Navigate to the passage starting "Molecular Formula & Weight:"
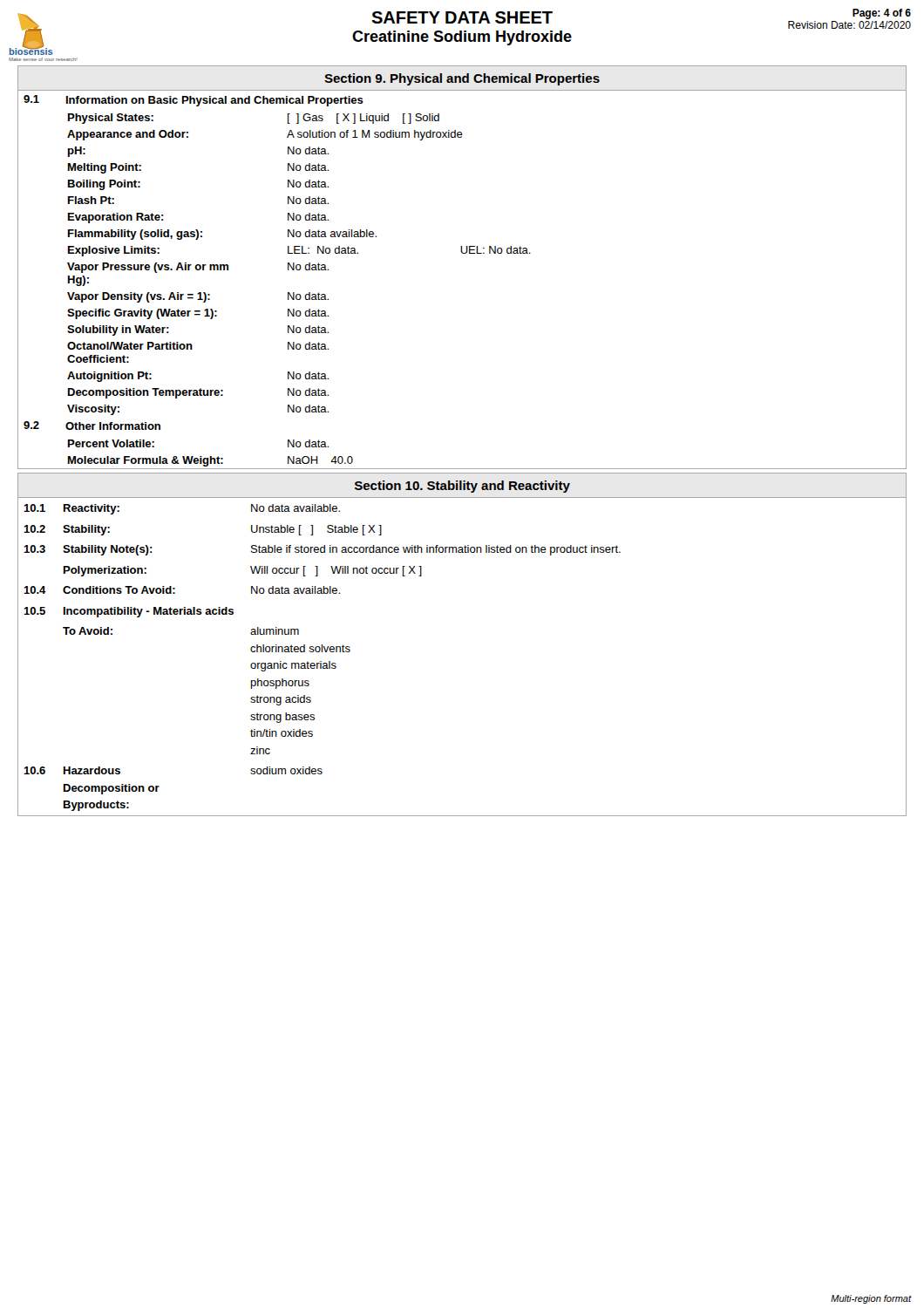Viewport: 924px width, 1308px height. (x=145, y=460)
